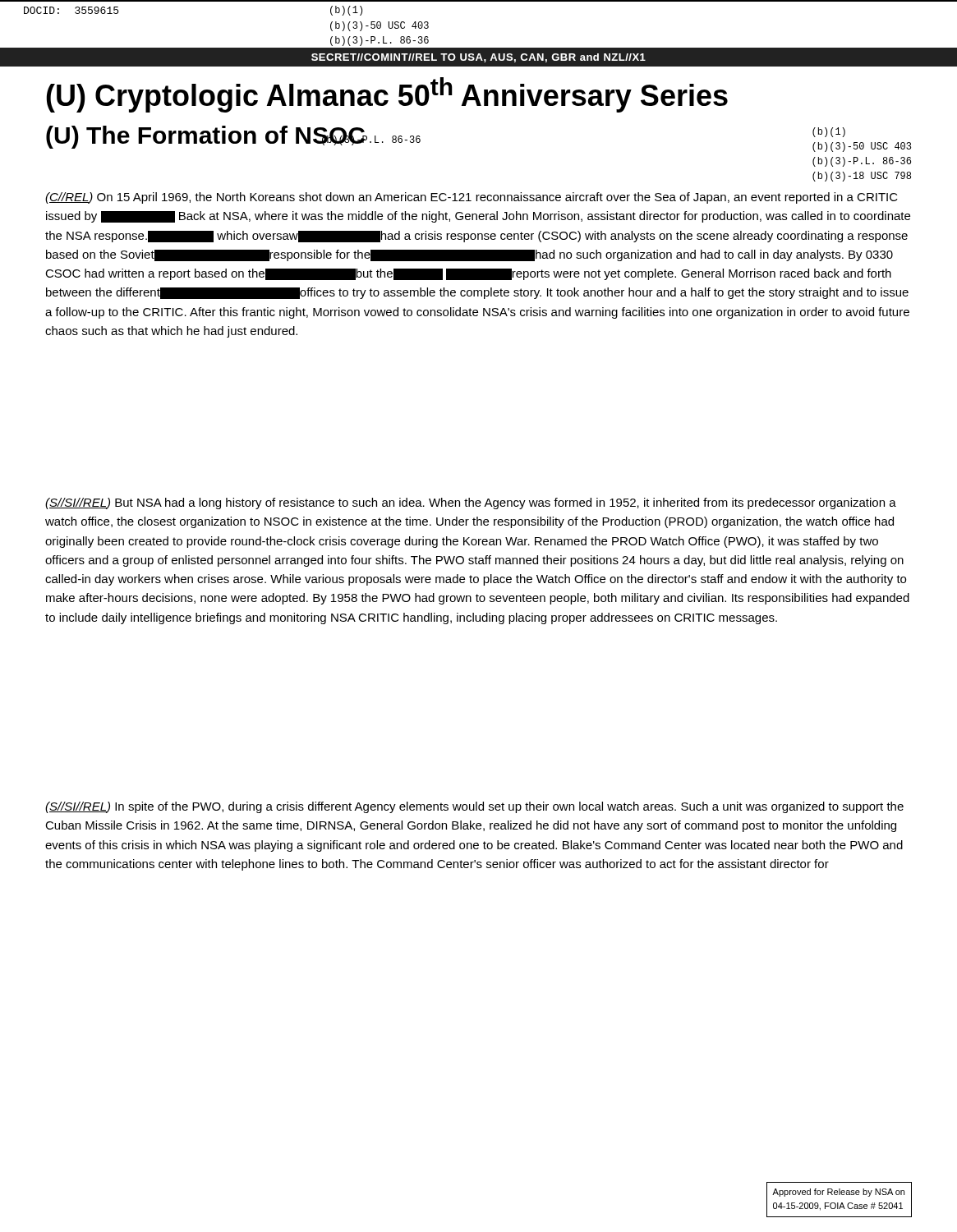Where is the passage that starts "(S//SI//REL) But NSA had a long history of"?

coord(477,560)
